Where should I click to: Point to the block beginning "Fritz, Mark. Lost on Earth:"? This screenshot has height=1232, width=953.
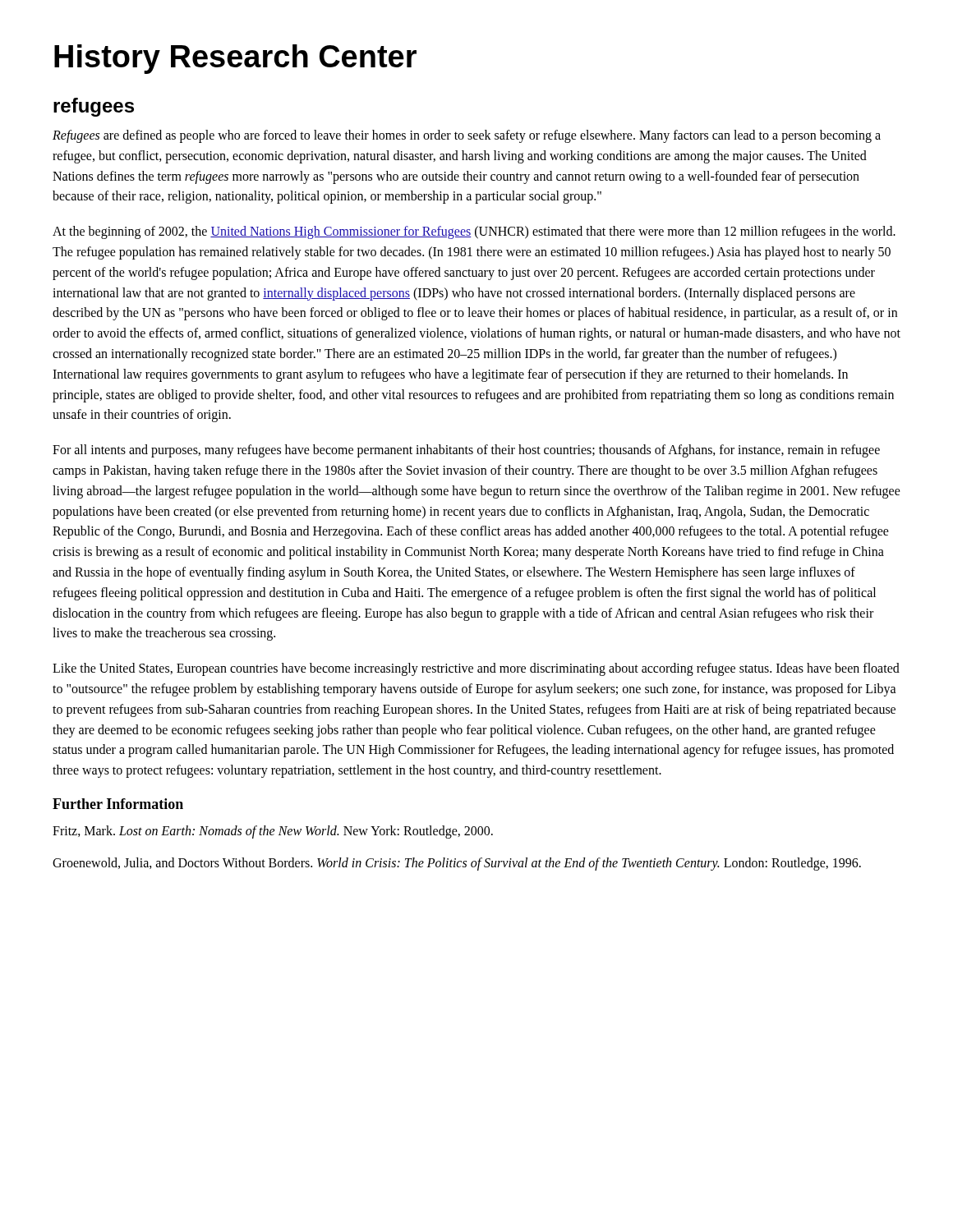pos(273,831)
